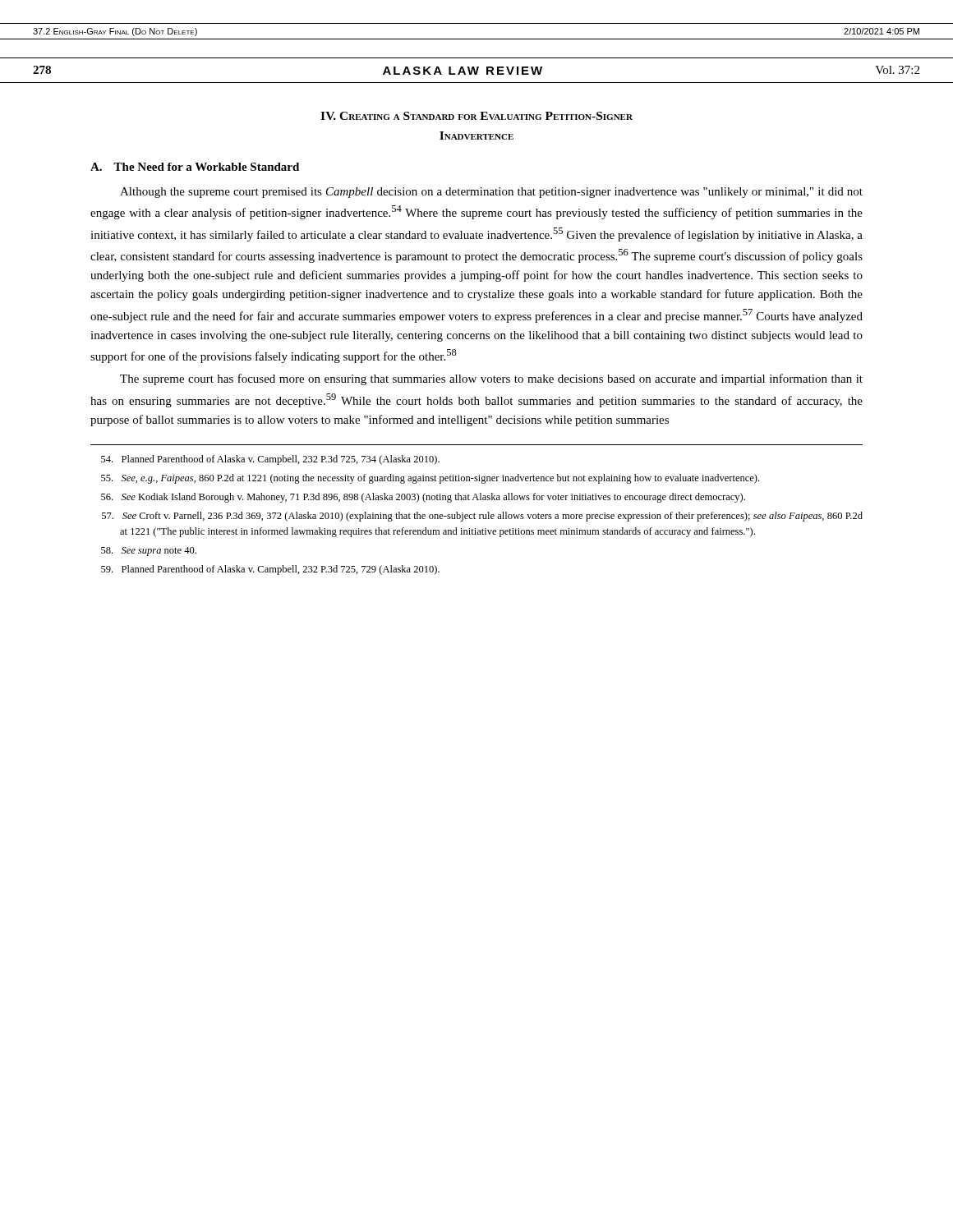Find the section header on this page that starts "A. The Need for"

195,167
